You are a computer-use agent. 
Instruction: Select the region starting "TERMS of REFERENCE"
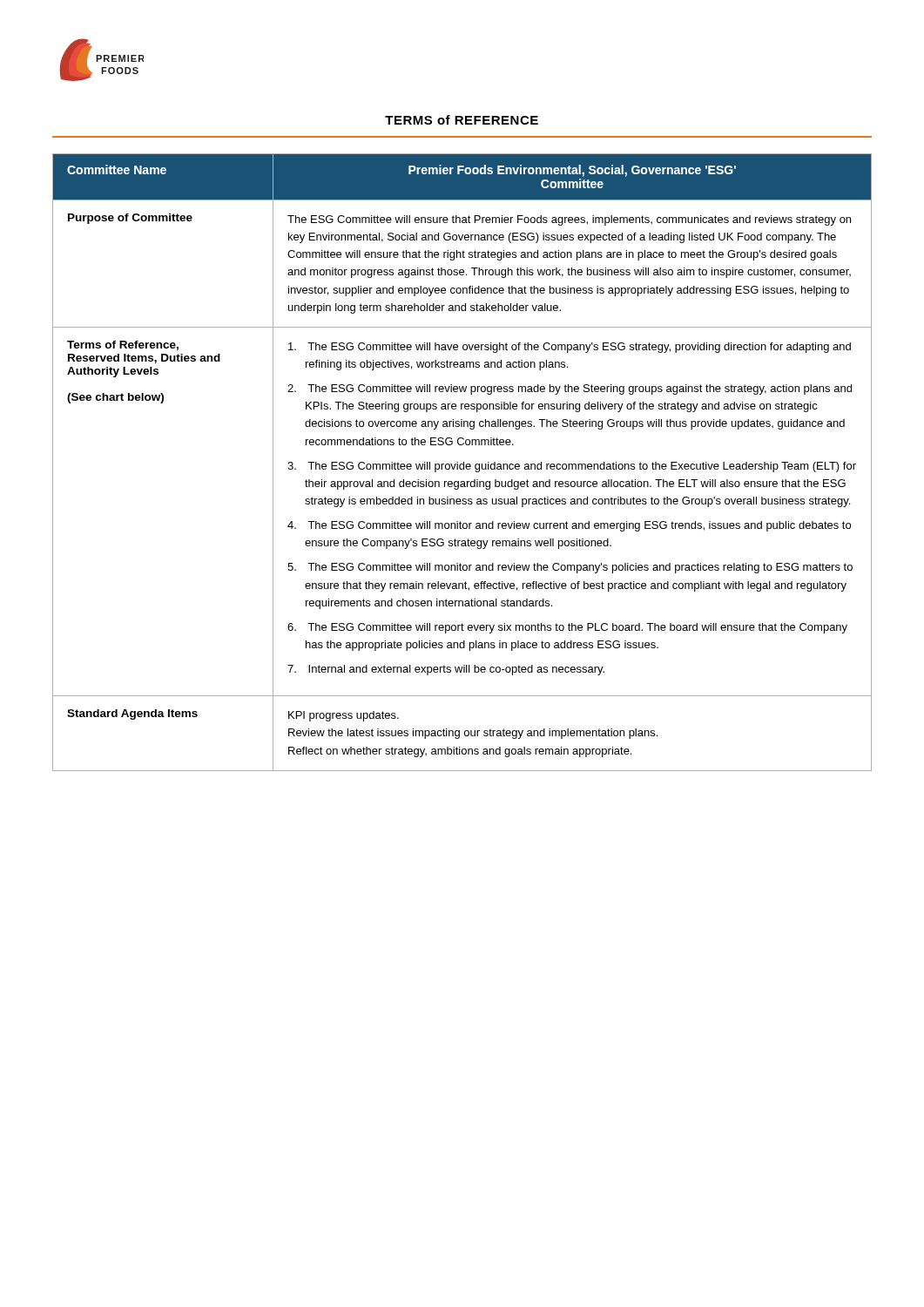[462, 120]
